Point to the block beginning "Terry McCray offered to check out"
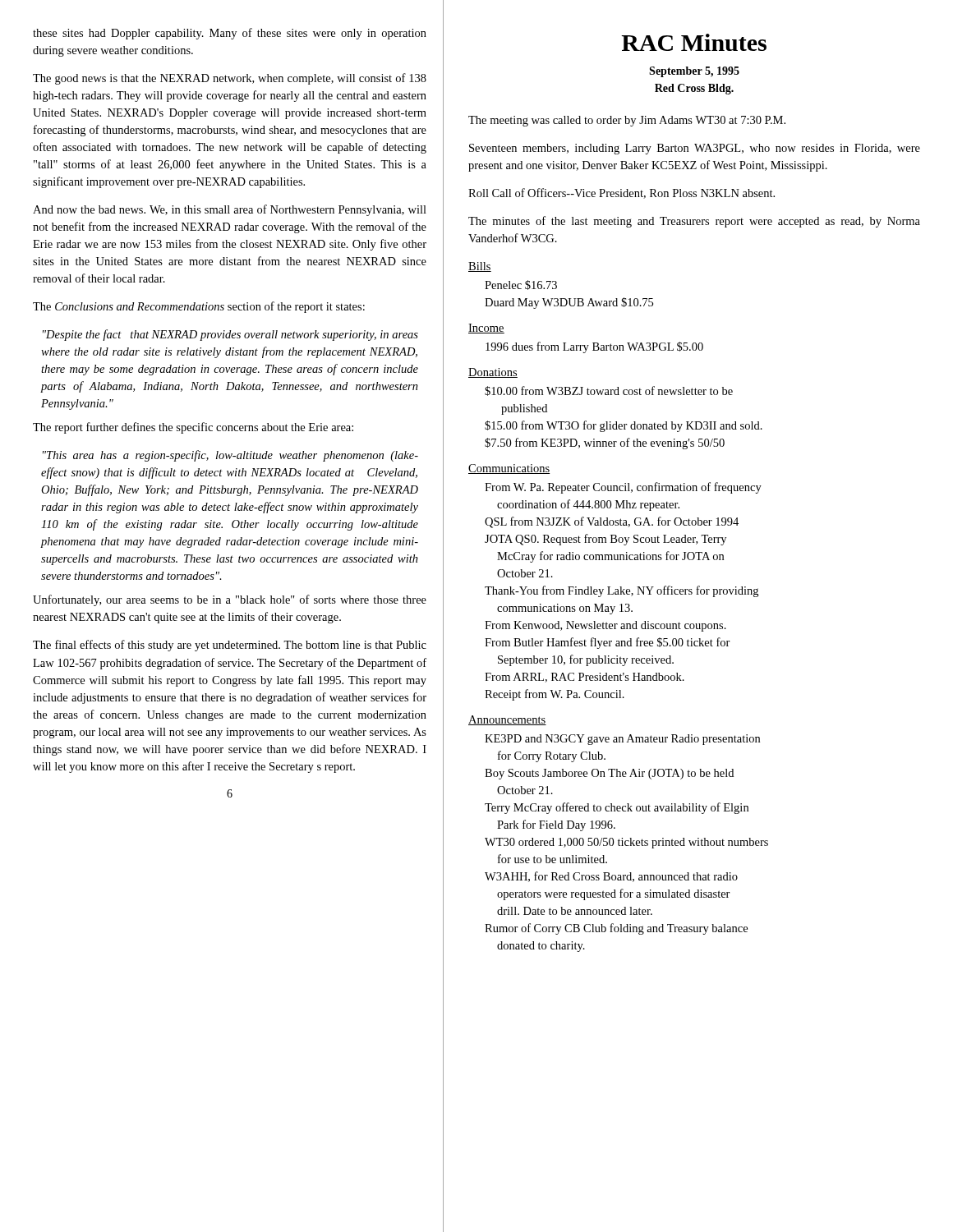This screenshot has width=953, height=1232. [x=617, y=816]
